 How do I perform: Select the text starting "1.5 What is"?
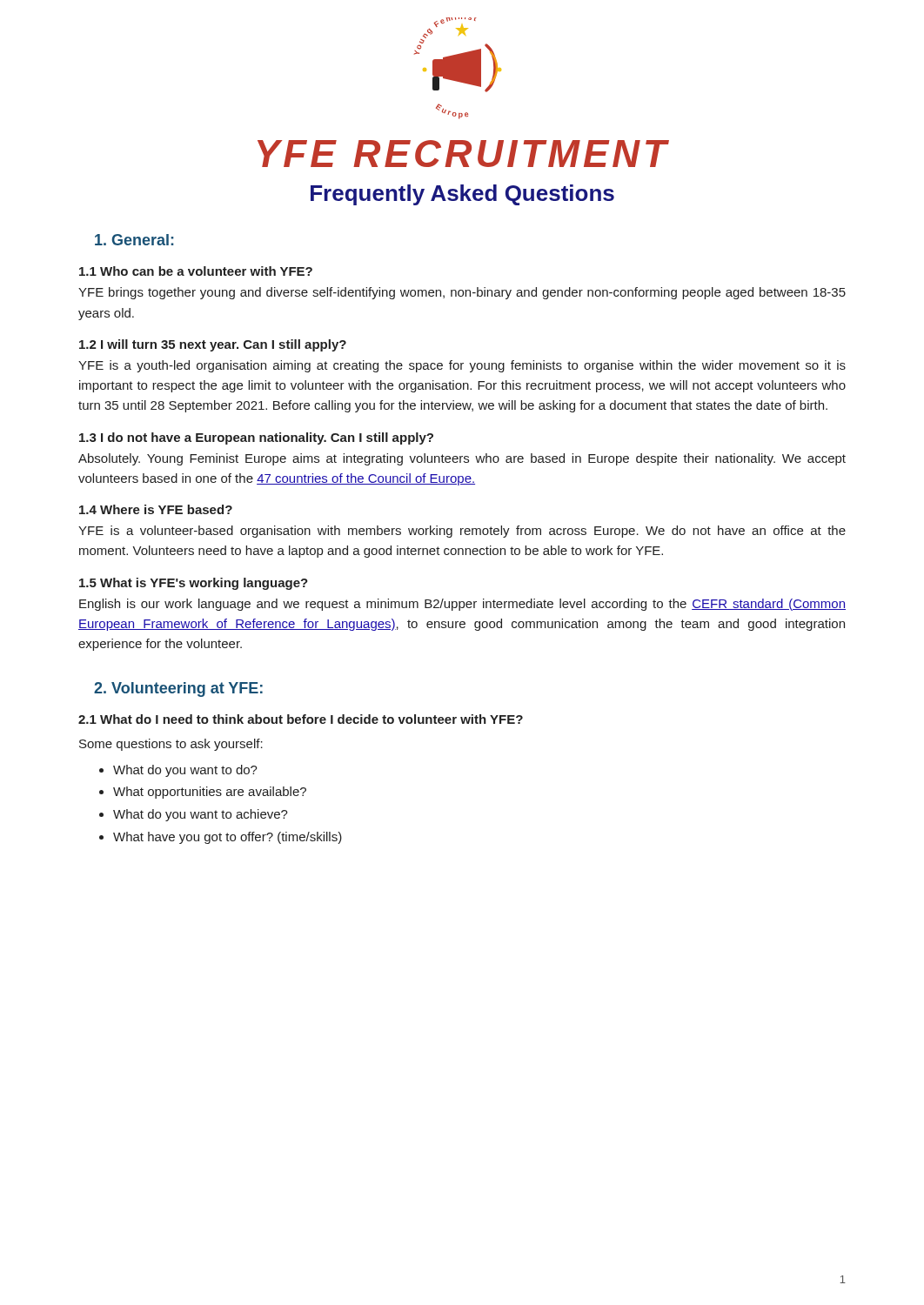(x=193, y=582)
